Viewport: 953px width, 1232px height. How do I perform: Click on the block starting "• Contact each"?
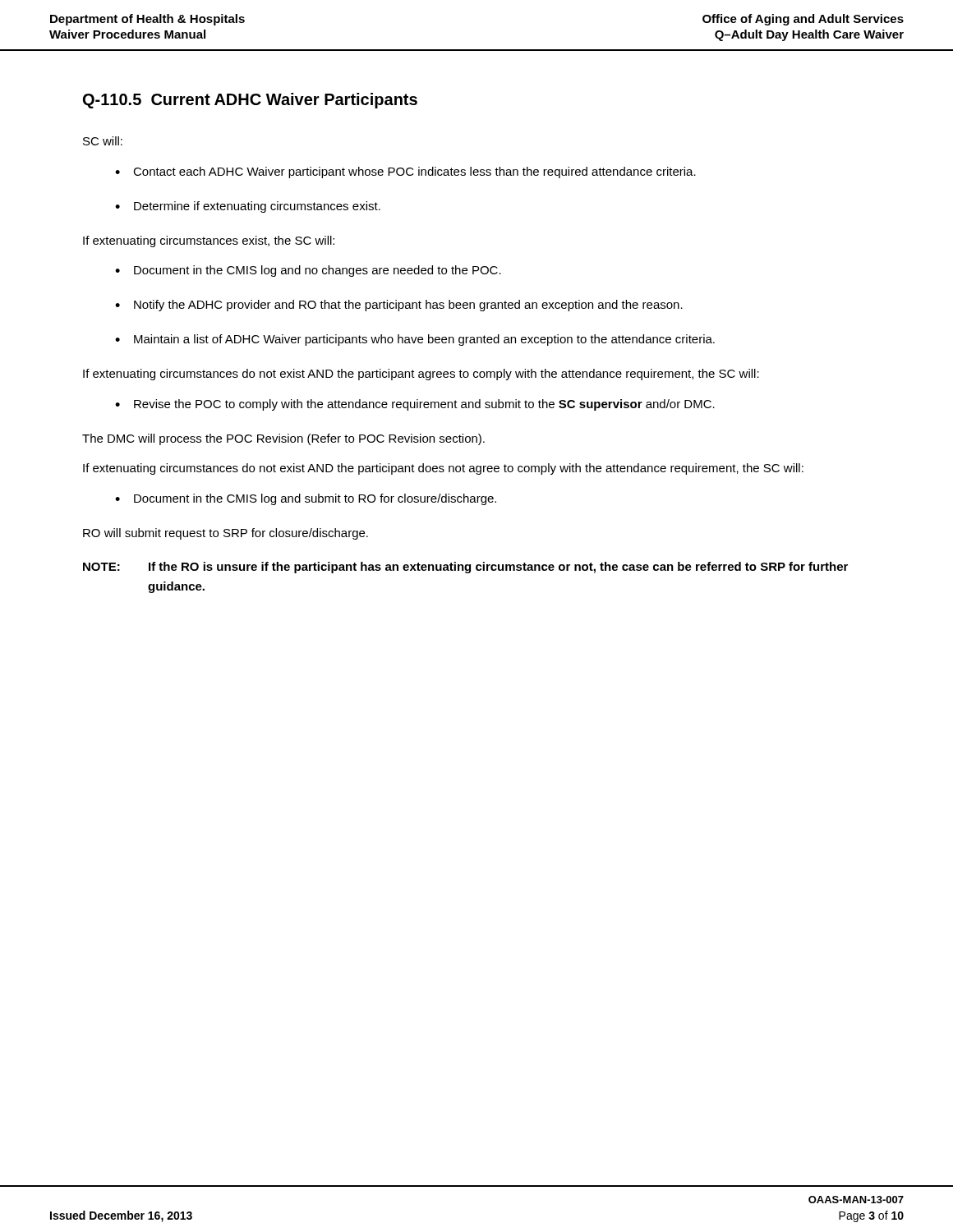coord(501,173)
